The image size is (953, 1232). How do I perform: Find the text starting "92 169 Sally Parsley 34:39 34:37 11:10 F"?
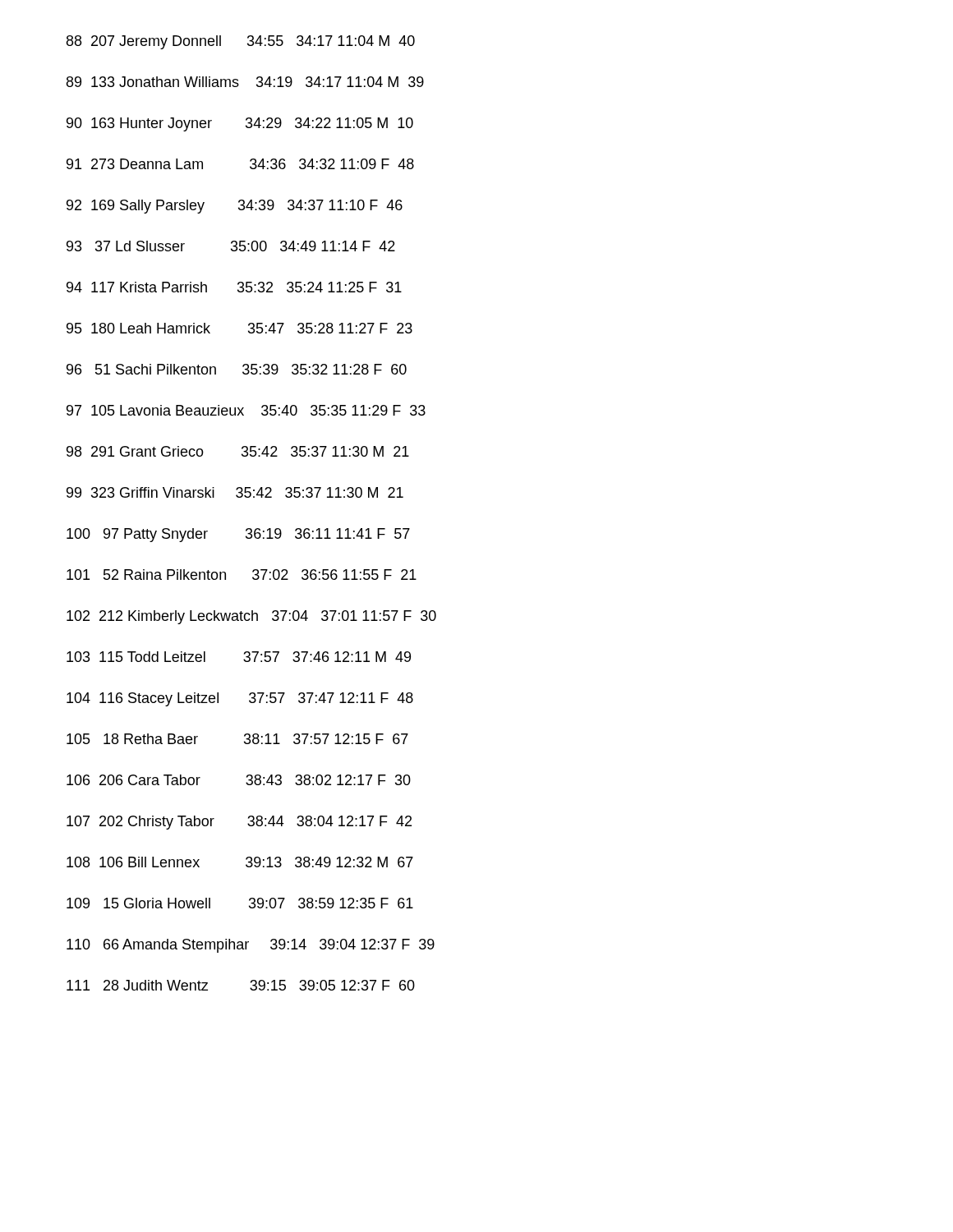coord(234,205)
